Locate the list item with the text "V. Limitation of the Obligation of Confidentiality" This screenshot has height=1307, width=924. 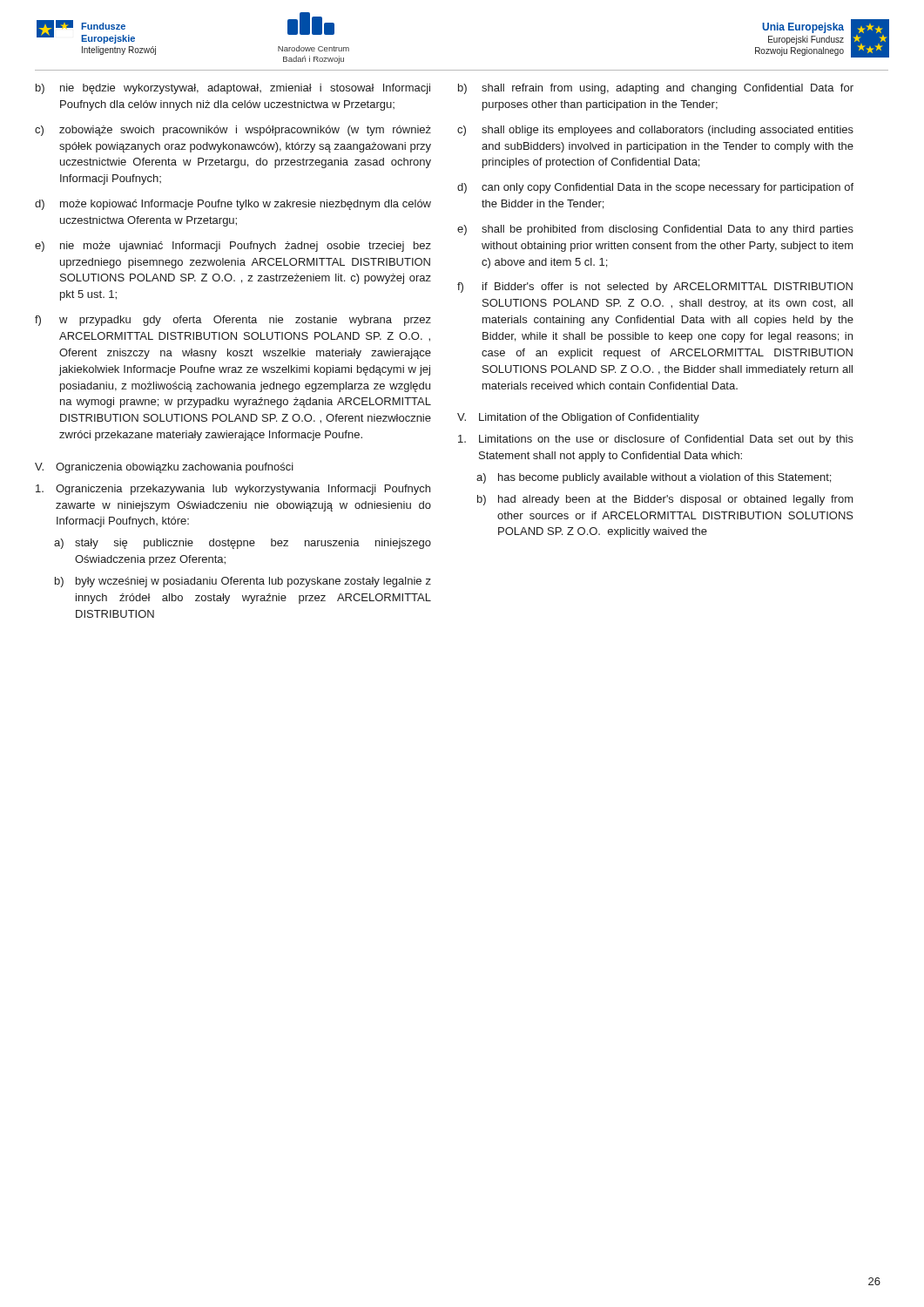coord(655,418)
